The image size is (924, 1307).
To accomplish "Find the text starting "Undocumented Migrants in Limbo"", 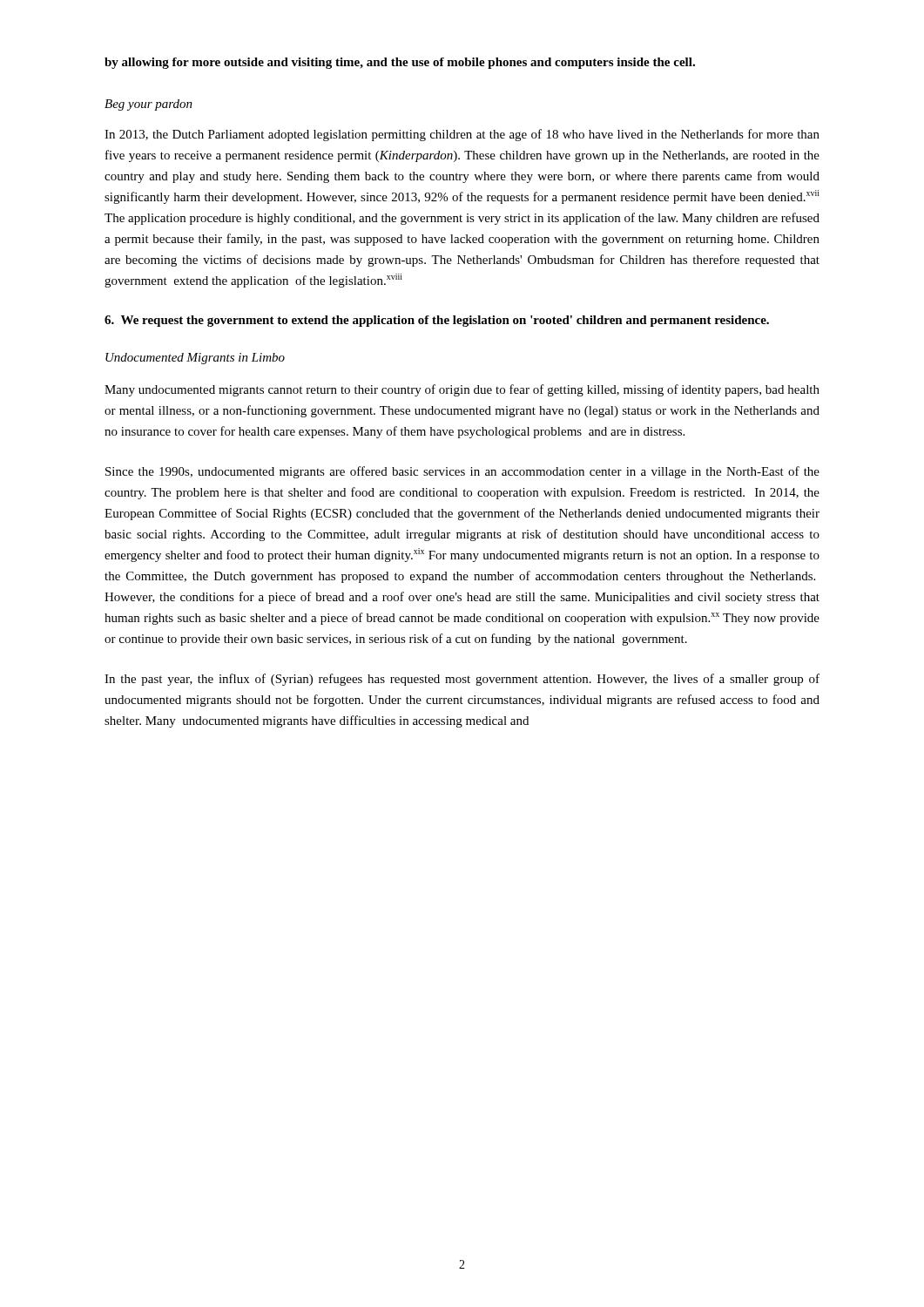I will [x=195, y=357].
